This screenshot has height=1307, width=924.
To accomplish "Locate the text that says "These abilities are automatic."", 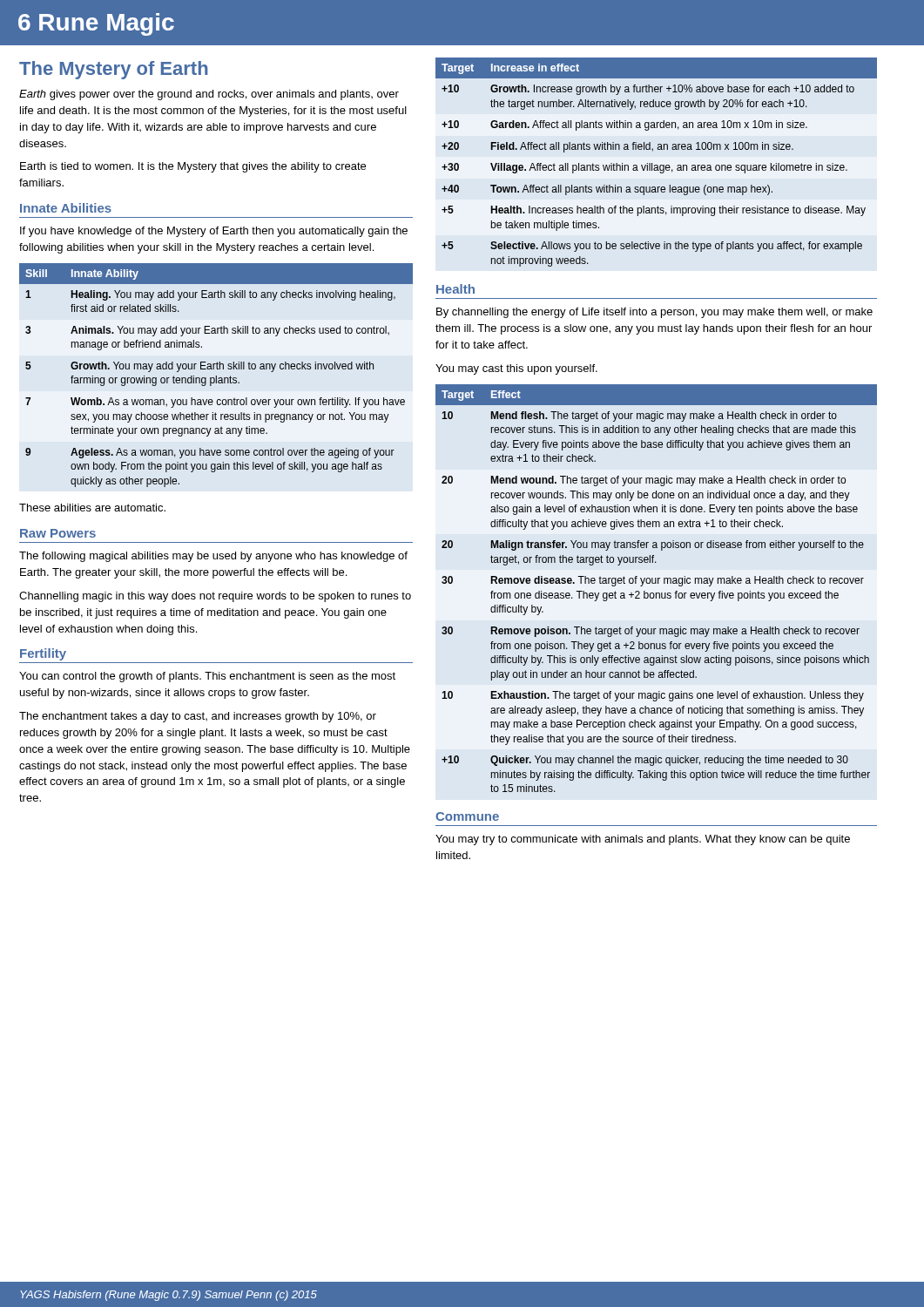I will (x=92, y=508).
